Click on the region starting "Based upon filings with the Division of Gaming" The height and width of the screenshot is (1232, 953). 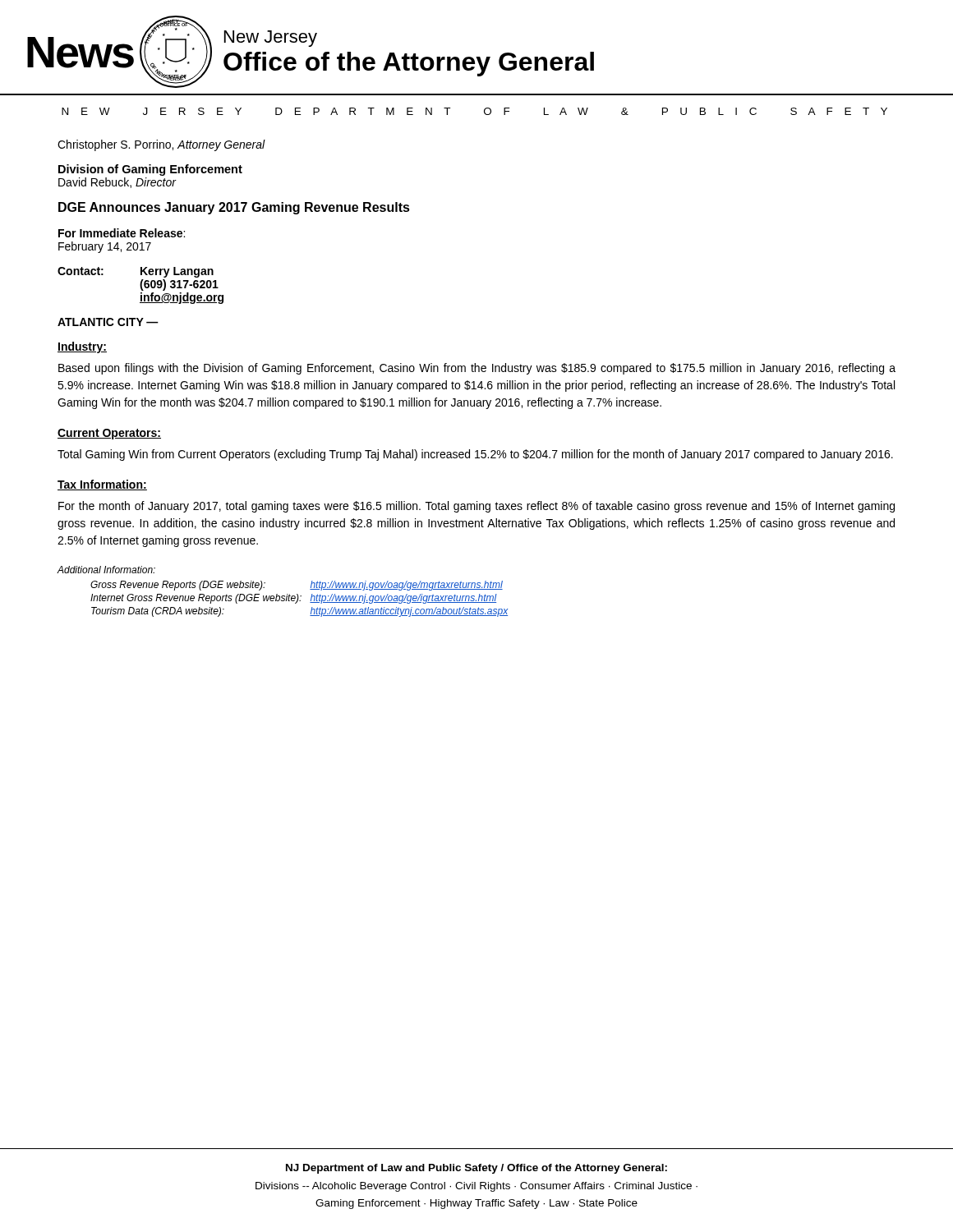coord(476,385)
